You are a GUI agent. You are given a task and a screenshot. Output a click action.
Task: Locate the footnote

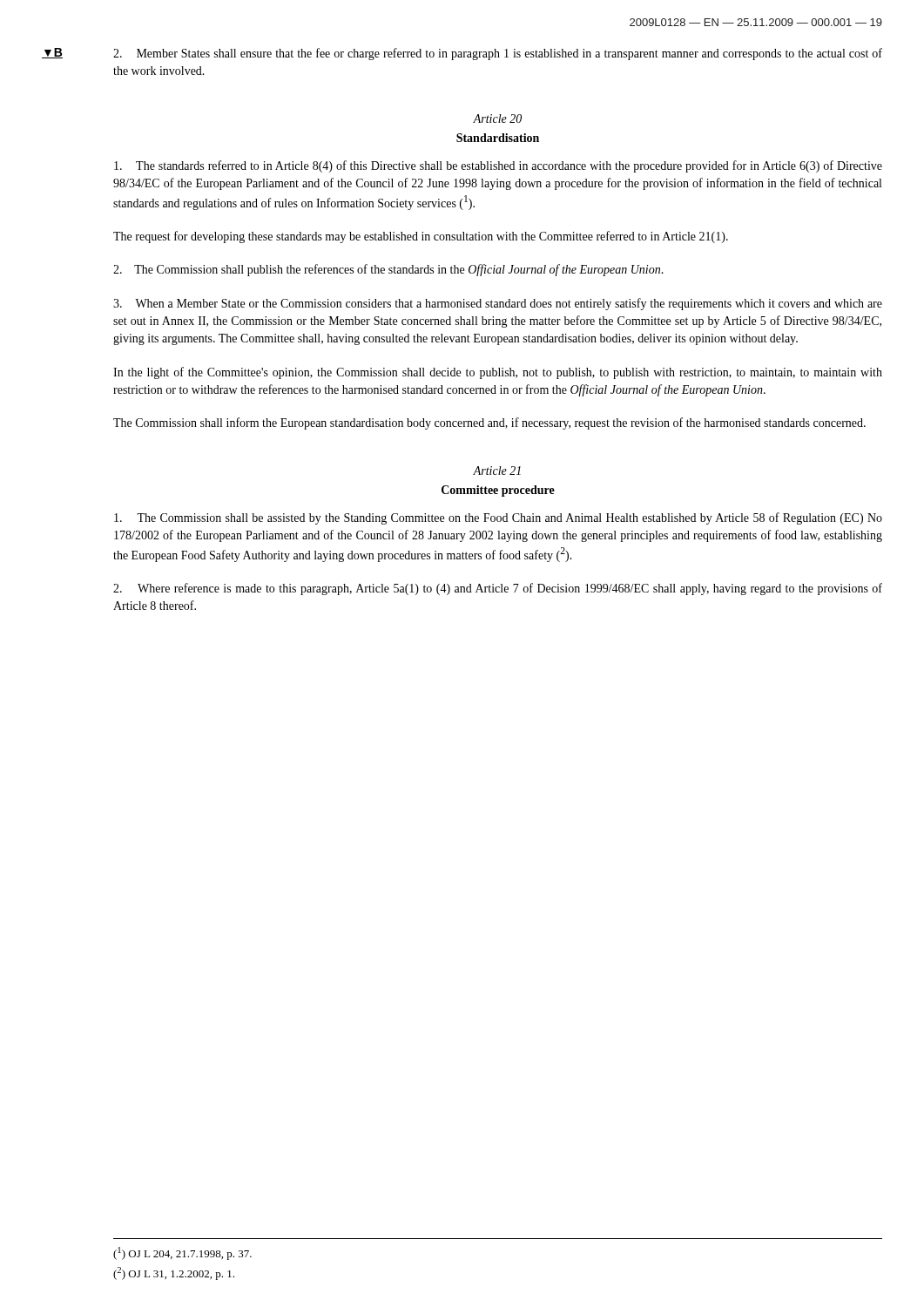click(183, 1262)
